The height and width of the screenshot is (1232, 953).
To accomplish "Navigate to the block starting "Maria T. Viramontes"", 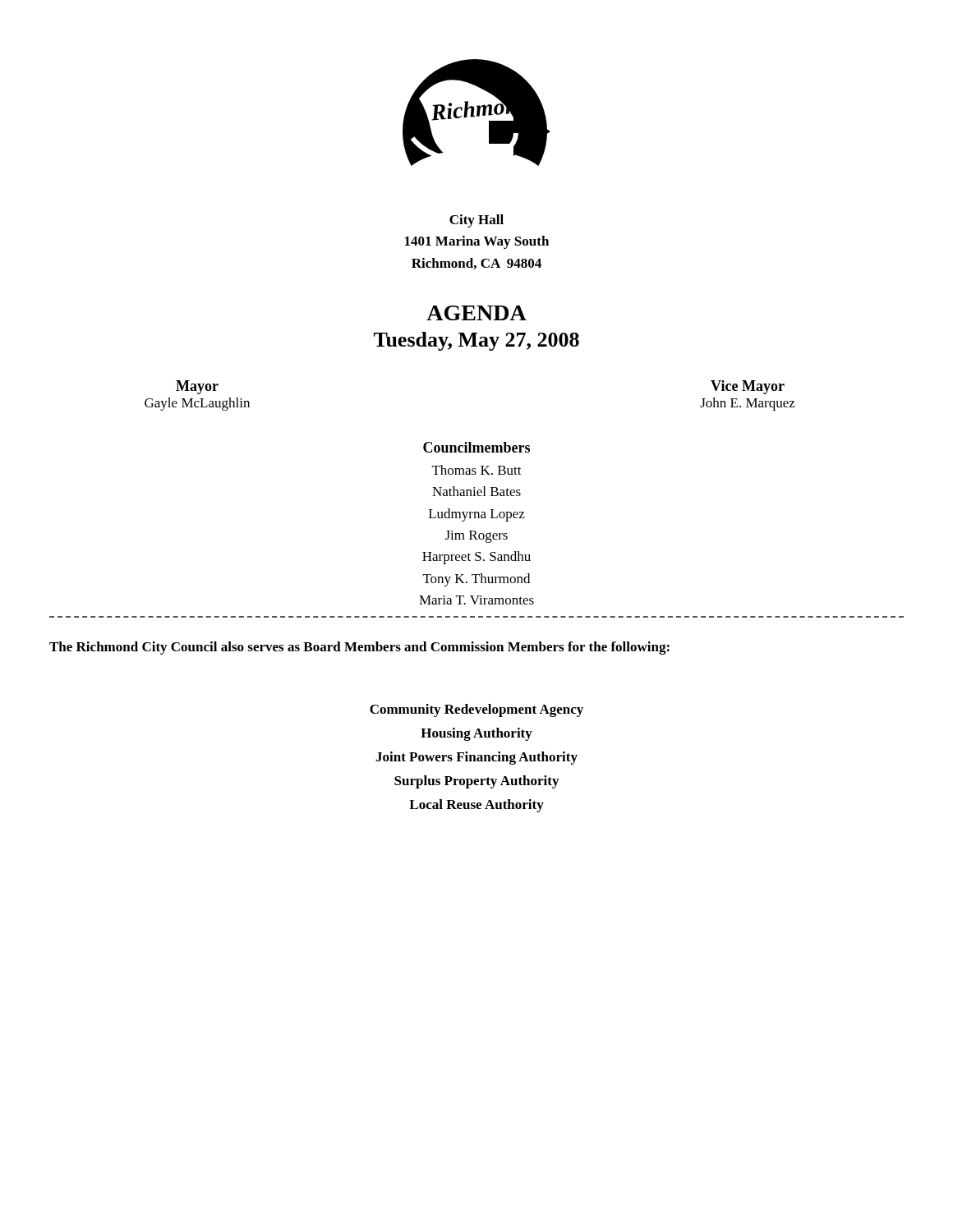I will click(476, 600).
